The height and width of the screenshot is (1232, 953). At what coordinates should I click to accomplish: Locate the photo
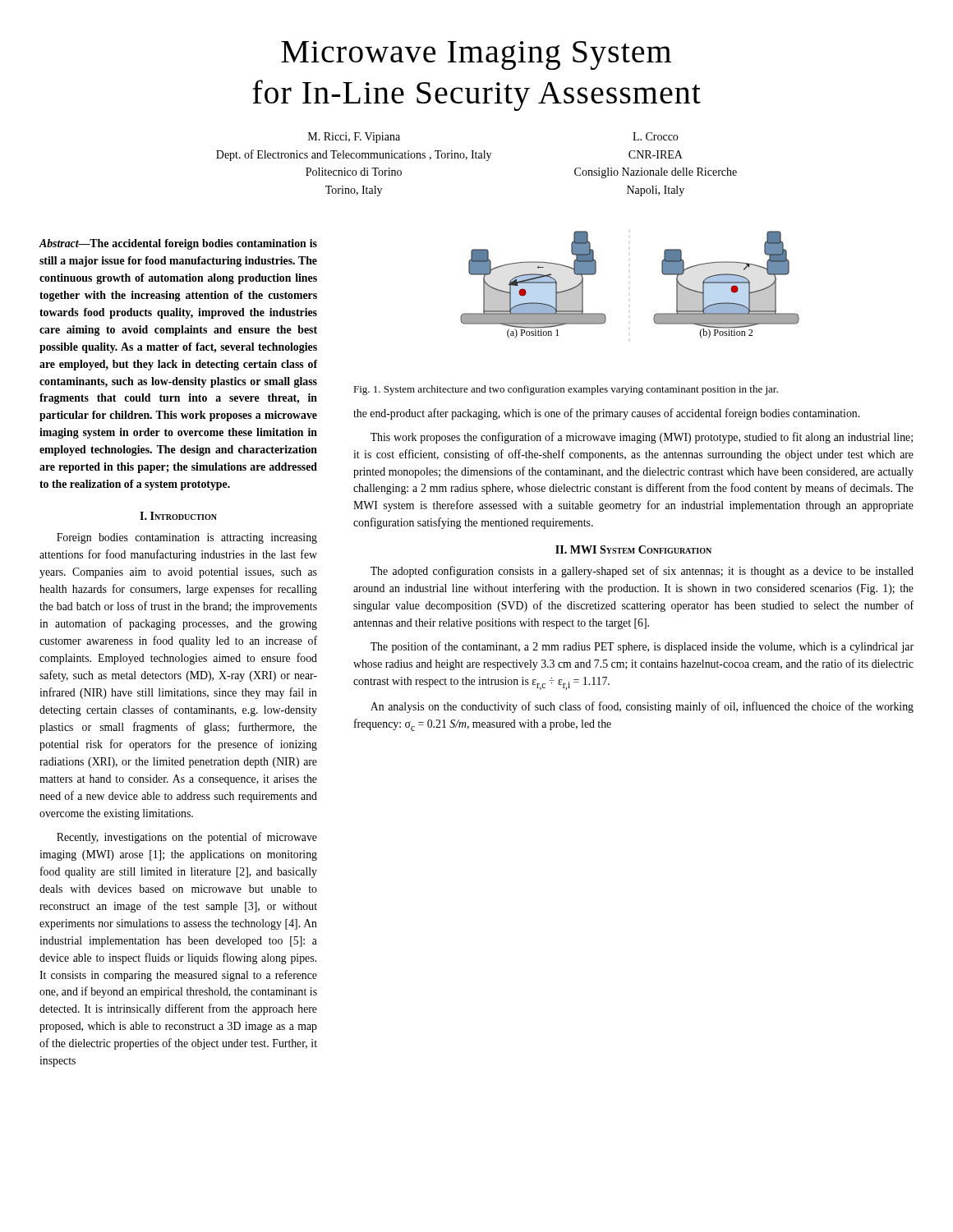[x=633, y=299]
